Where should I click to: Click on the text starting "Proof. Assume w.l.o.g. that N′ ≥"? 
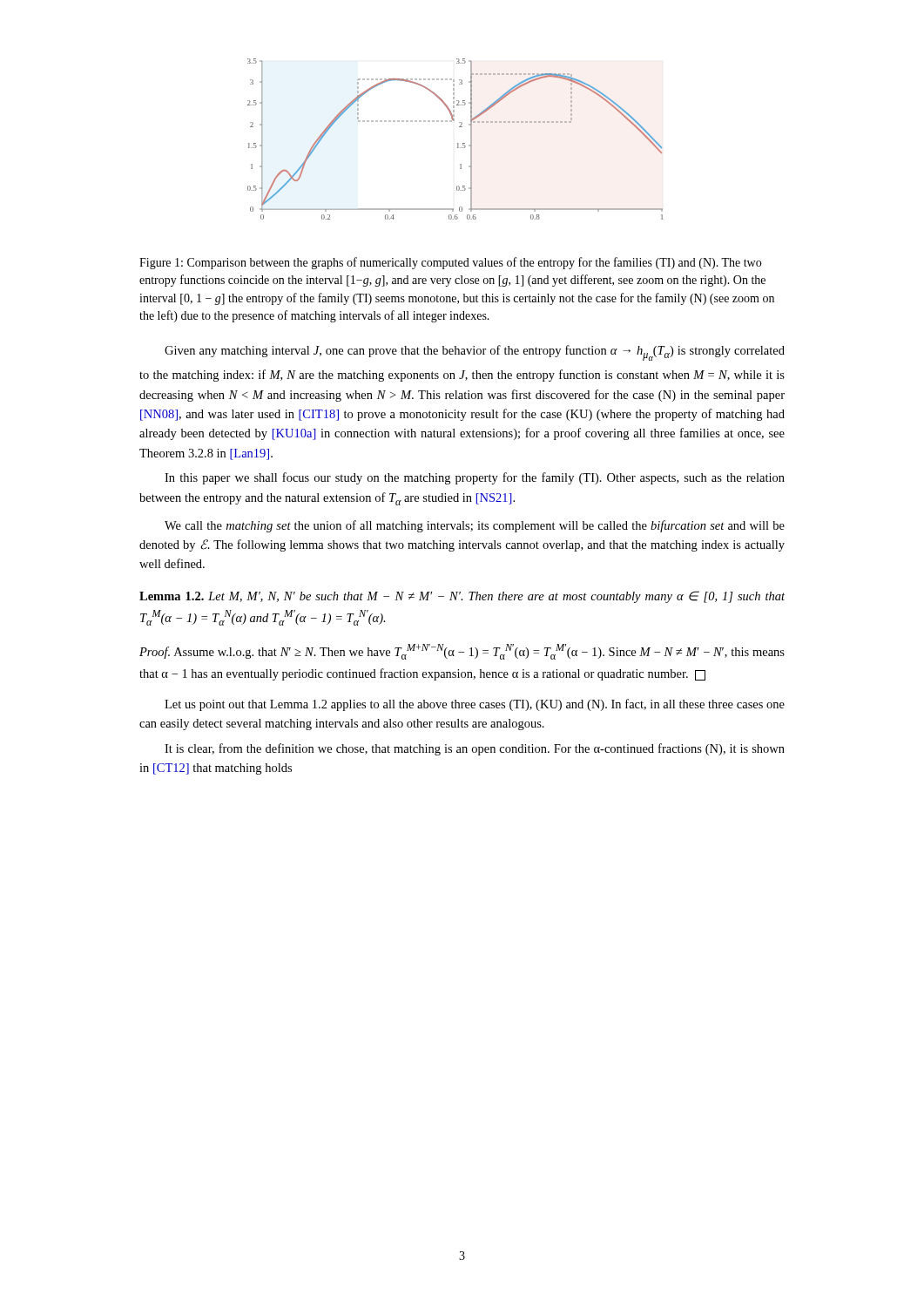click(462, 661)
